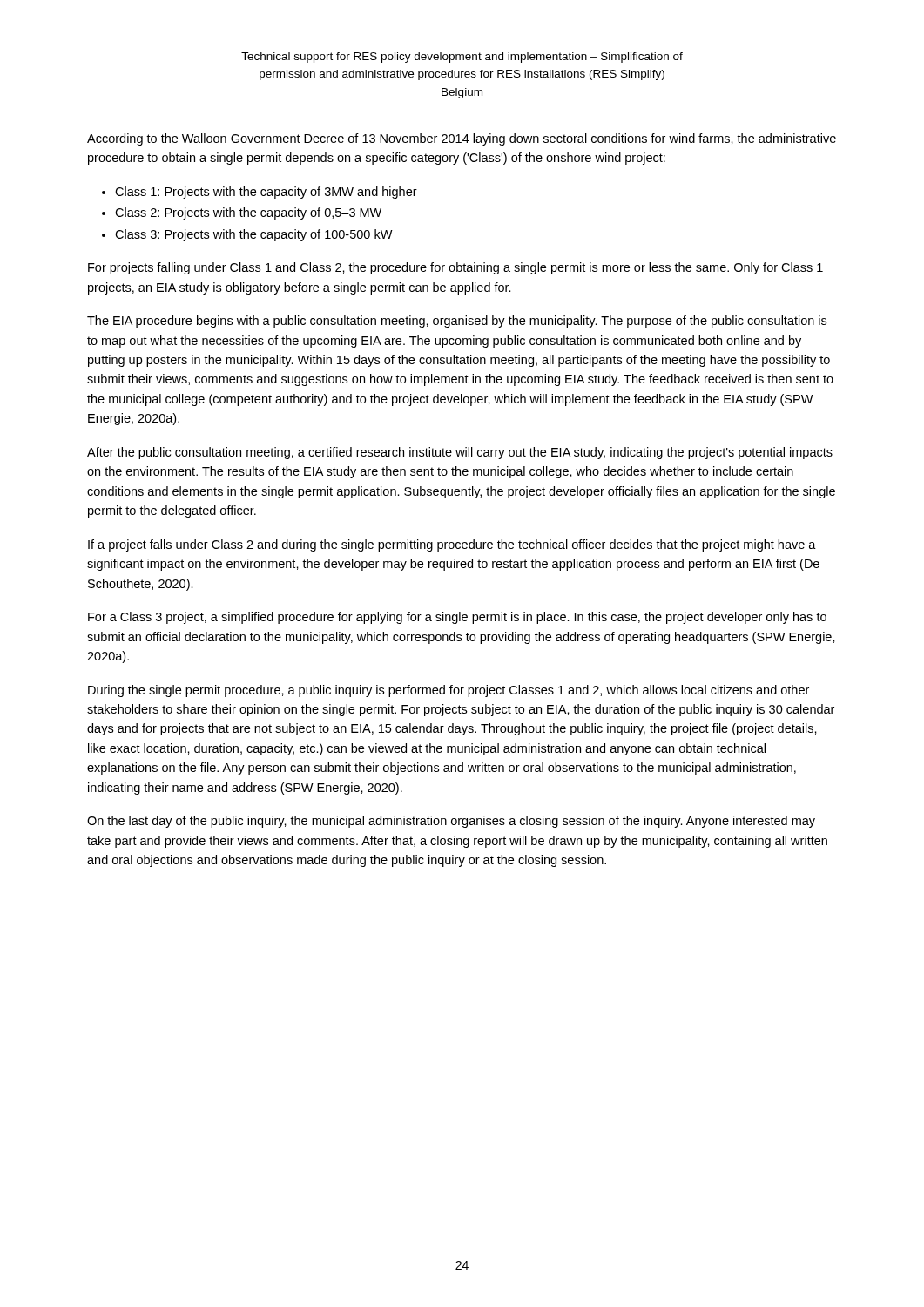Click the passage that begins "During the single permit procedure,"

461,739
